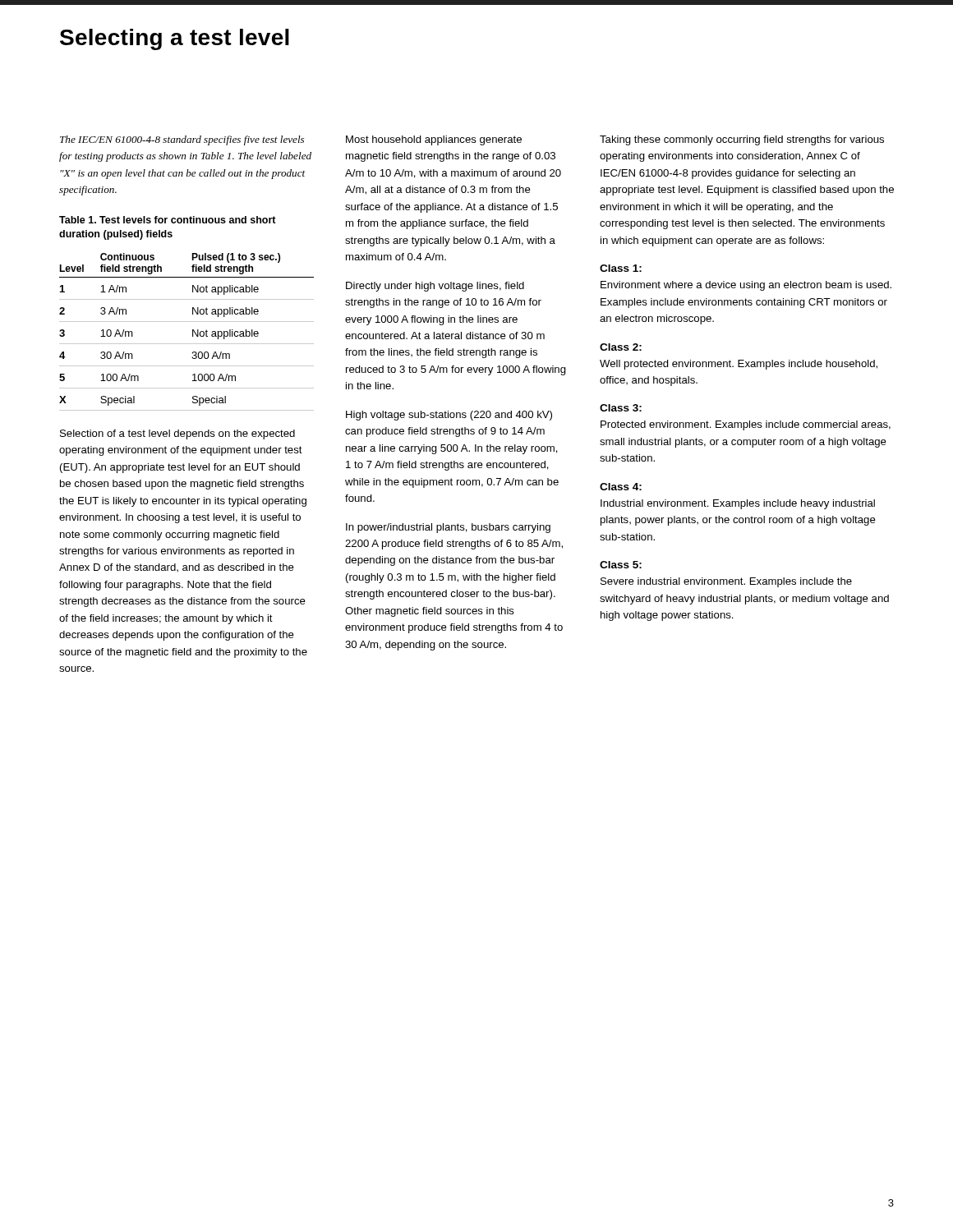This screenshot has height=1232, width=953.
Task: Navigate to the region starting "Class 5:"
Action: [x=621, y=565]
